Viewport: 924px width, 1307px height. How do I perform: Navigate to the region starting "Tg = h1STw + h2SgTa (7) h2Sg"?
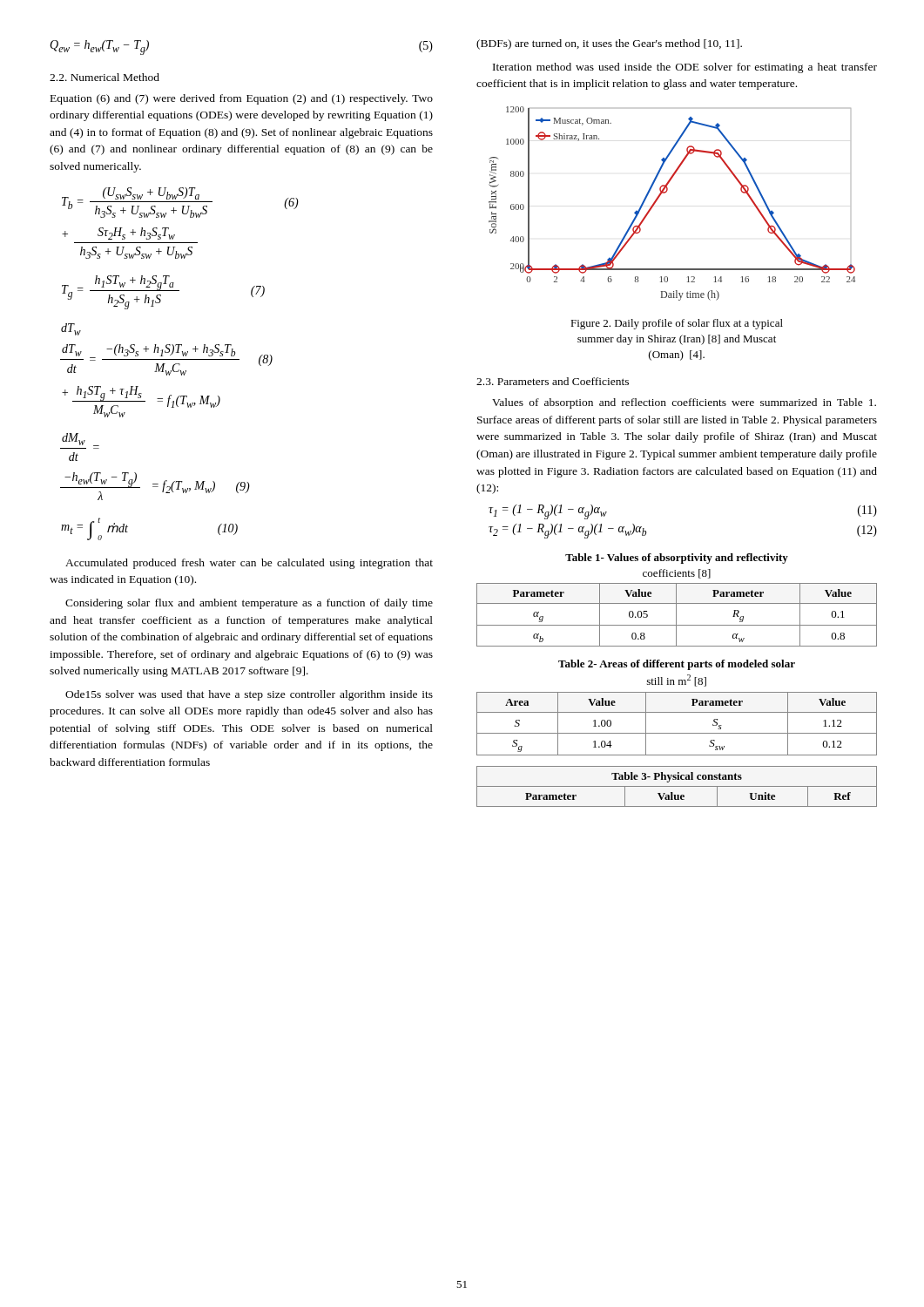(163, 291)
